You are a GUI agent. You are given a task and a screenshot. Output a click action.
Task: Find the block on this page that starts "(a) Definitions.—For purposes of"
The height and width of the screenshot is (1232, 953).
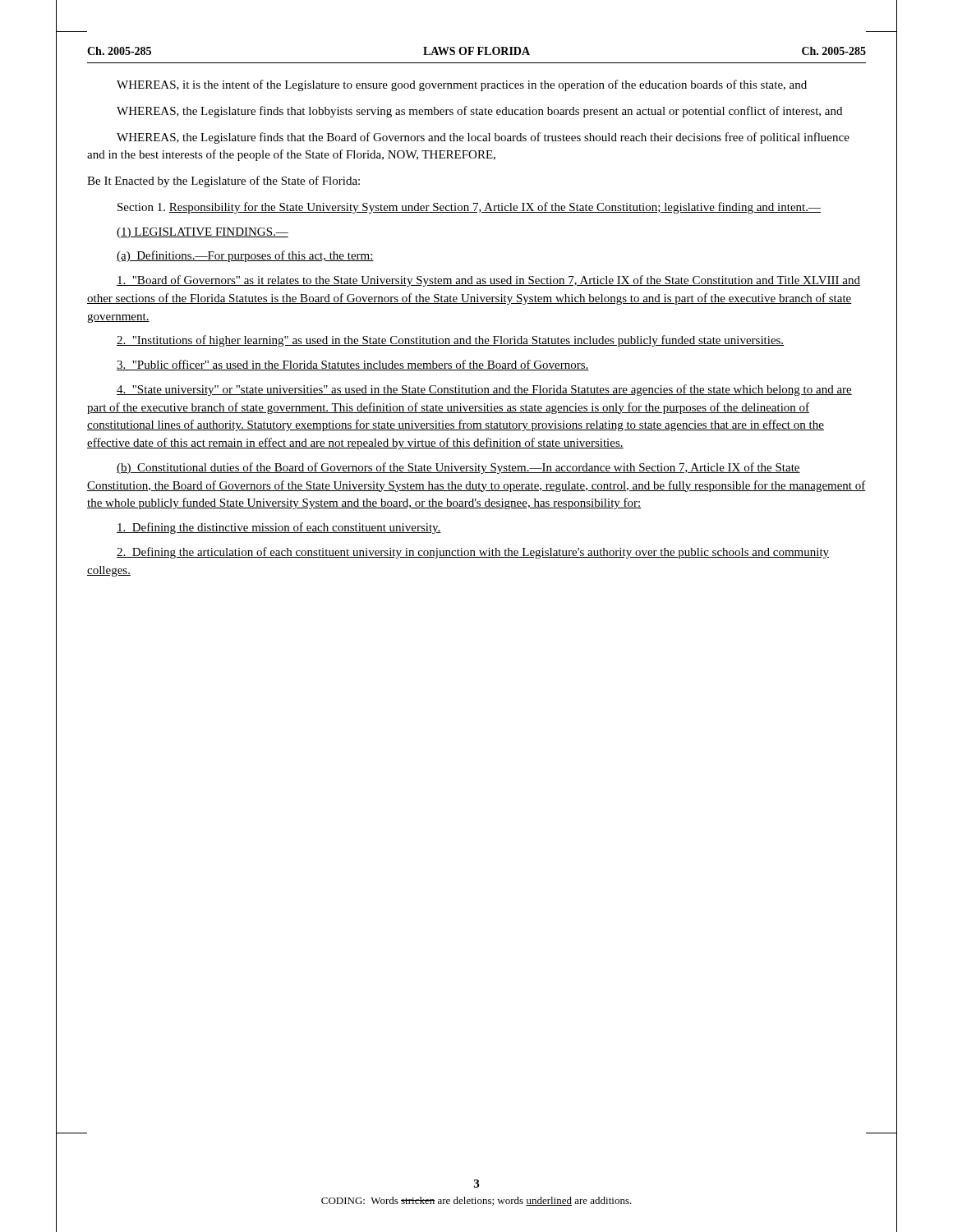[x=245, y=256]
